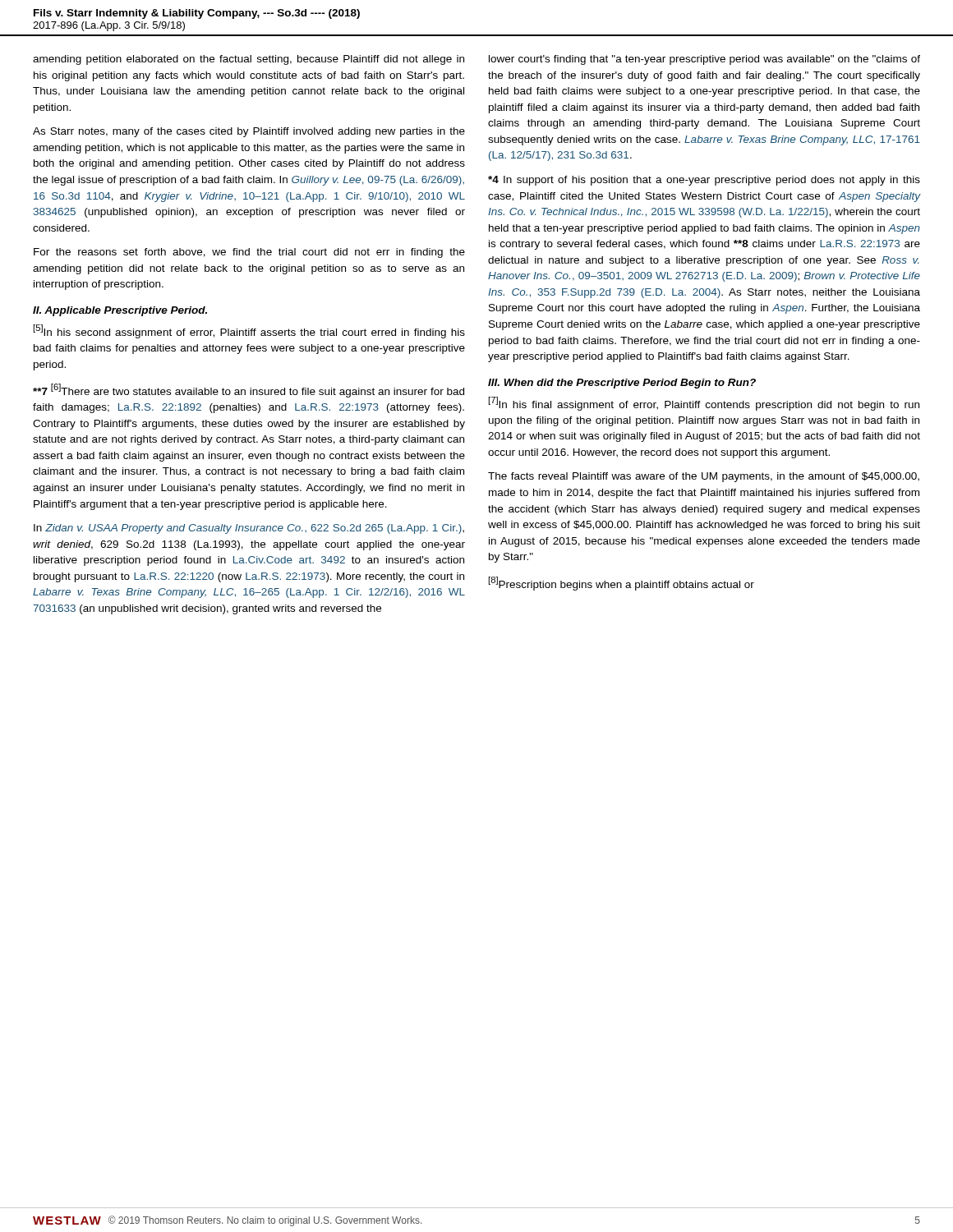Navigate to the passage starting "III. When did the"
Screen dimensions: 1232x953
click(622, 382)
